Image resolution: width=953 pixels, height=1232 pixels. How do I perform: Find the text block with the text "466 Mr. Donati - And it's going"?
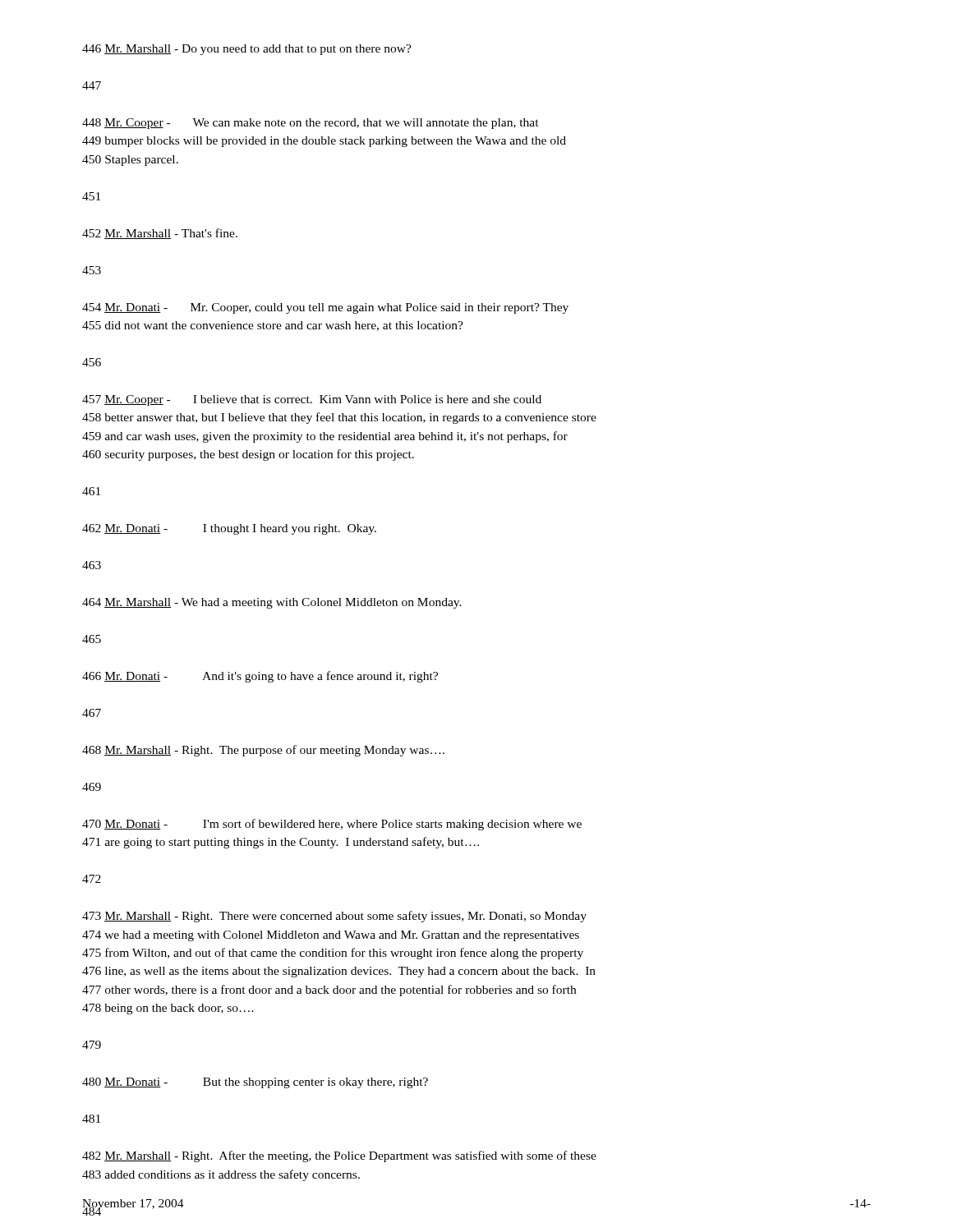[260, 676]
